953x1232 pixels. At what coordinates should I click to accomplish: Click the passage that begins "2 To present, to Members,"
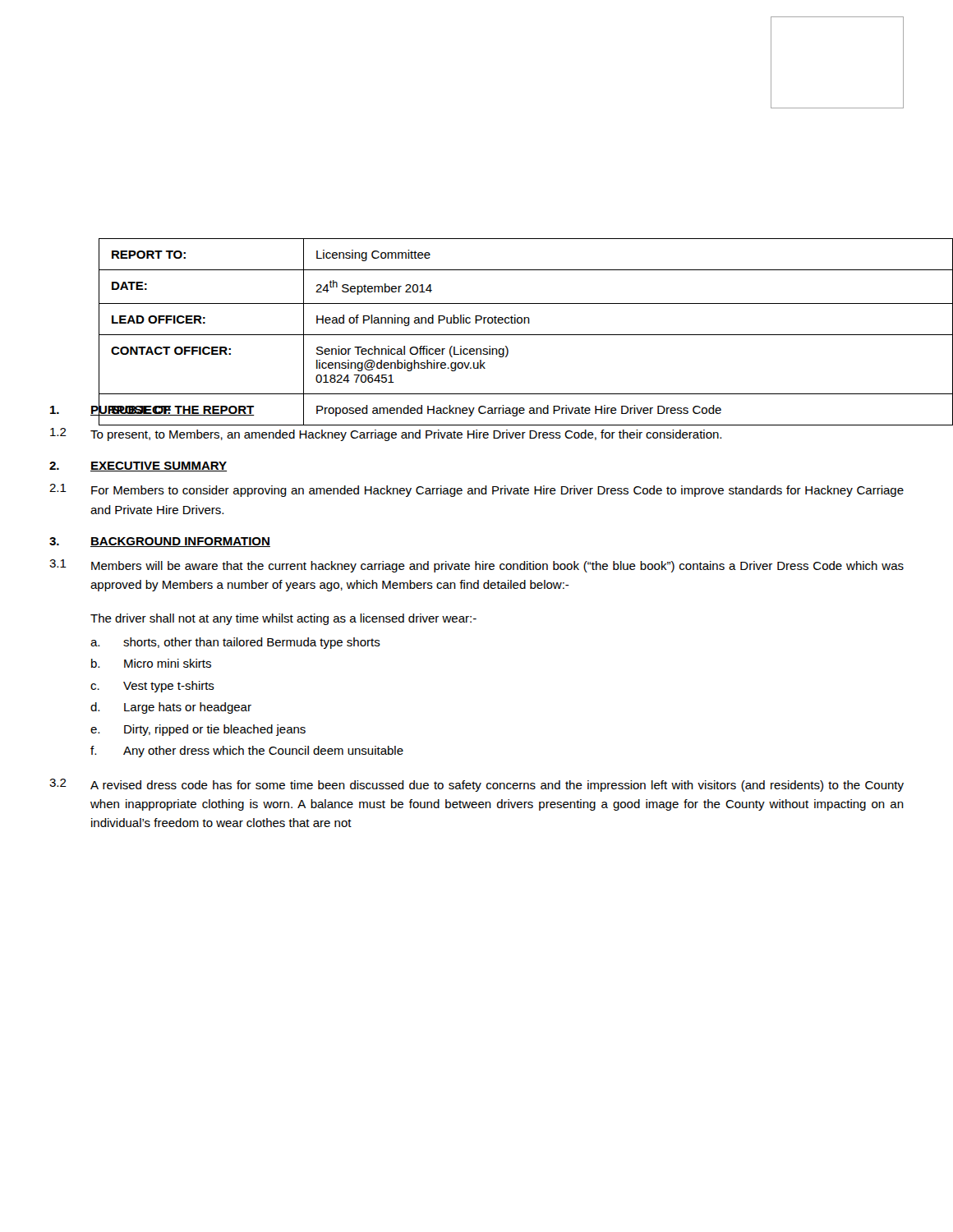(386, 434)
